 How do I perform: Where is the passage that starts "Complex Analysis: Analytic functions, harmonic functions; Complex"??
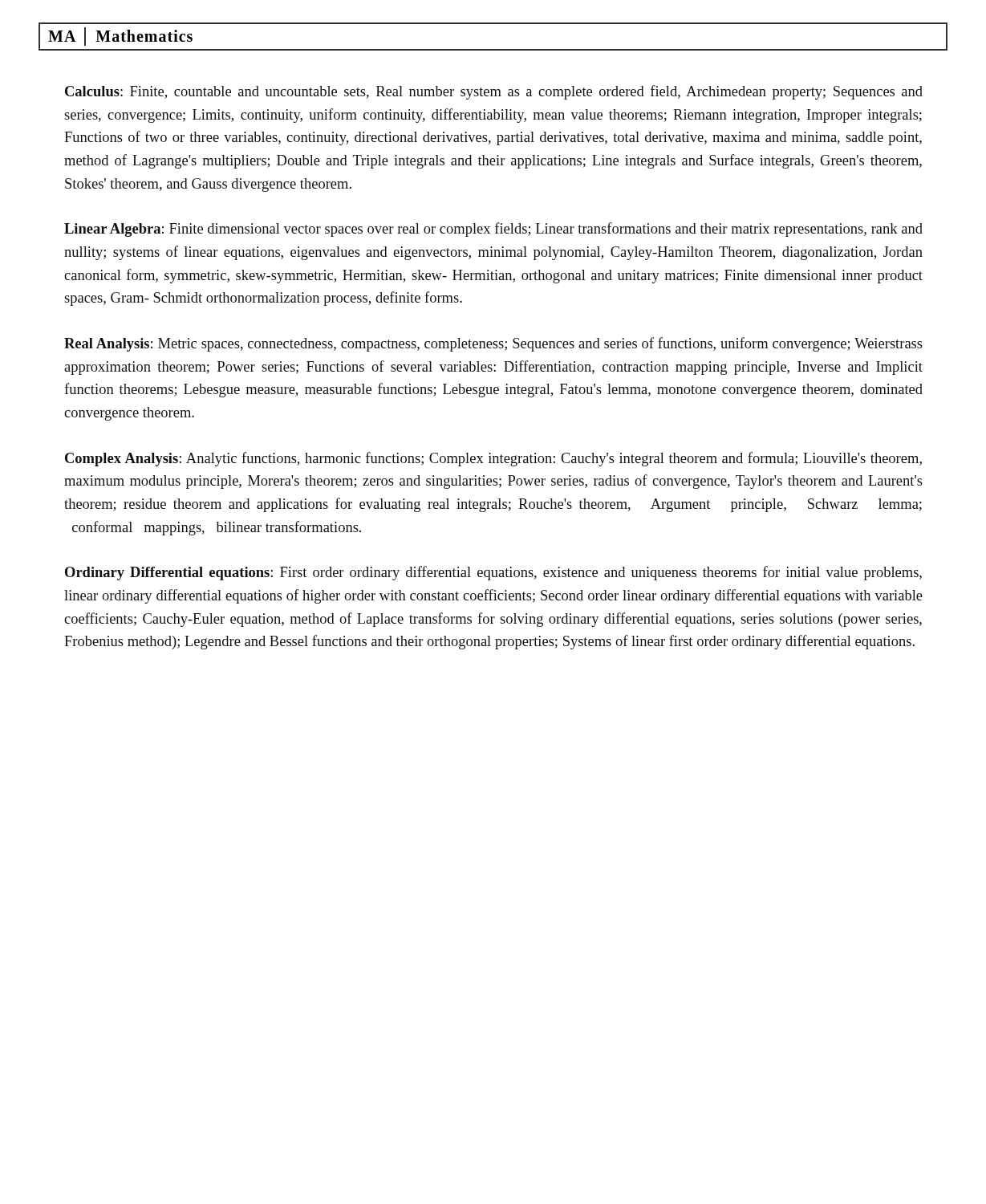493,493
